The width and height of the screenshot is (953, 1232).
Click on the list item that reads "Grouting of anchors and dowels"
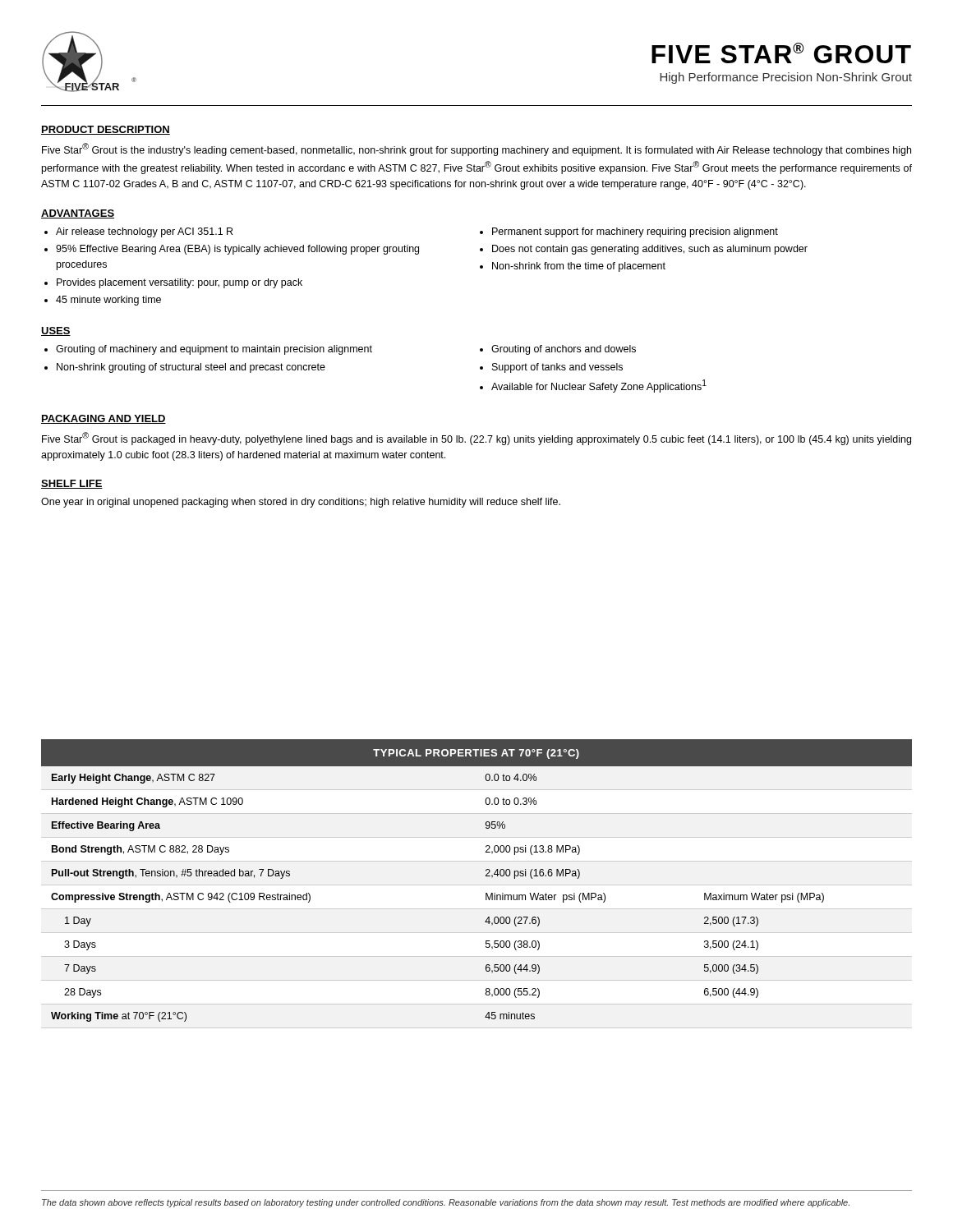click(x=564, y=349)
